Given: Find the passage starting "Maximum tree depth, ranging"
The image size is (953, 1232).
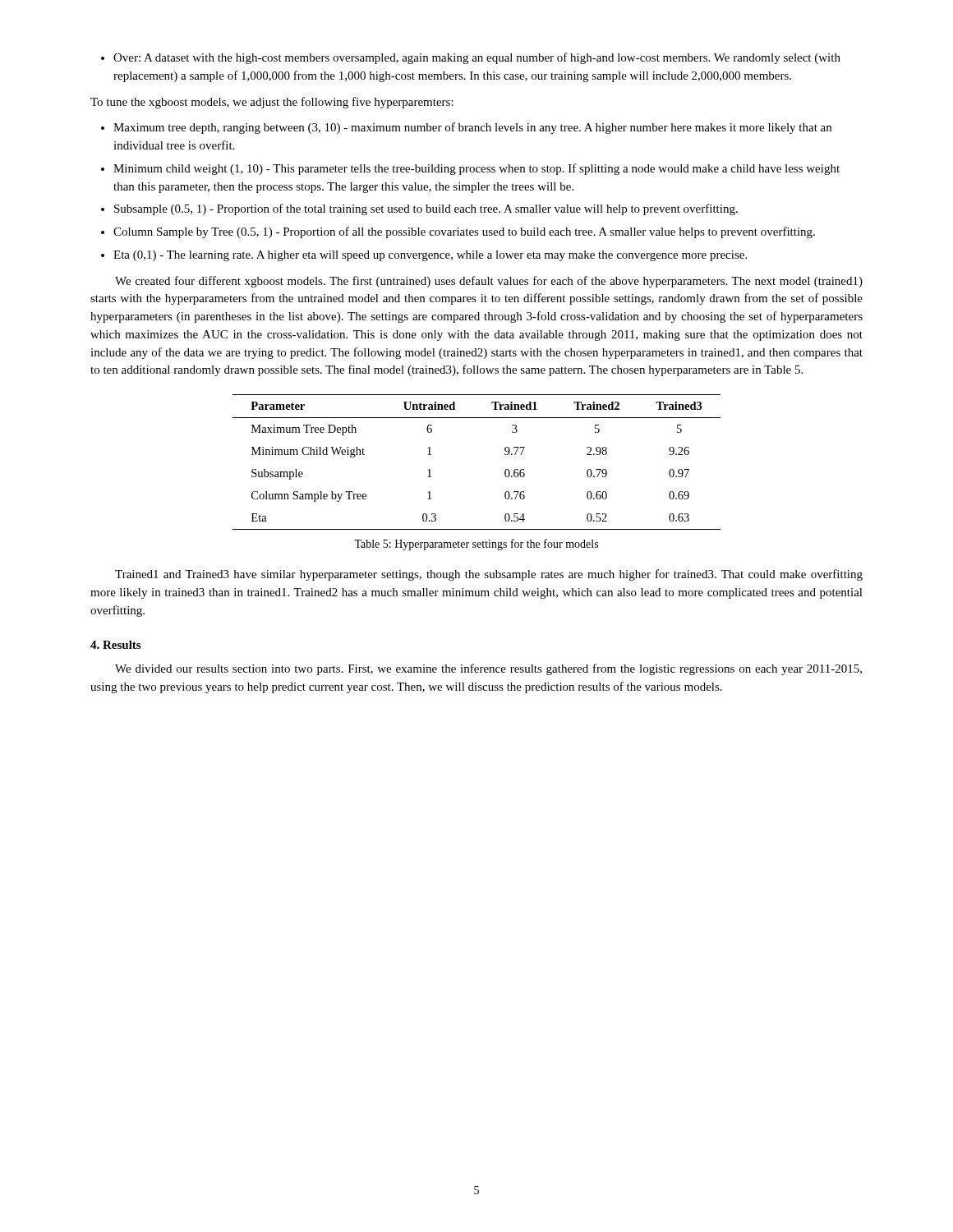Looking at the screenshot, I should (x=476, y=137).
